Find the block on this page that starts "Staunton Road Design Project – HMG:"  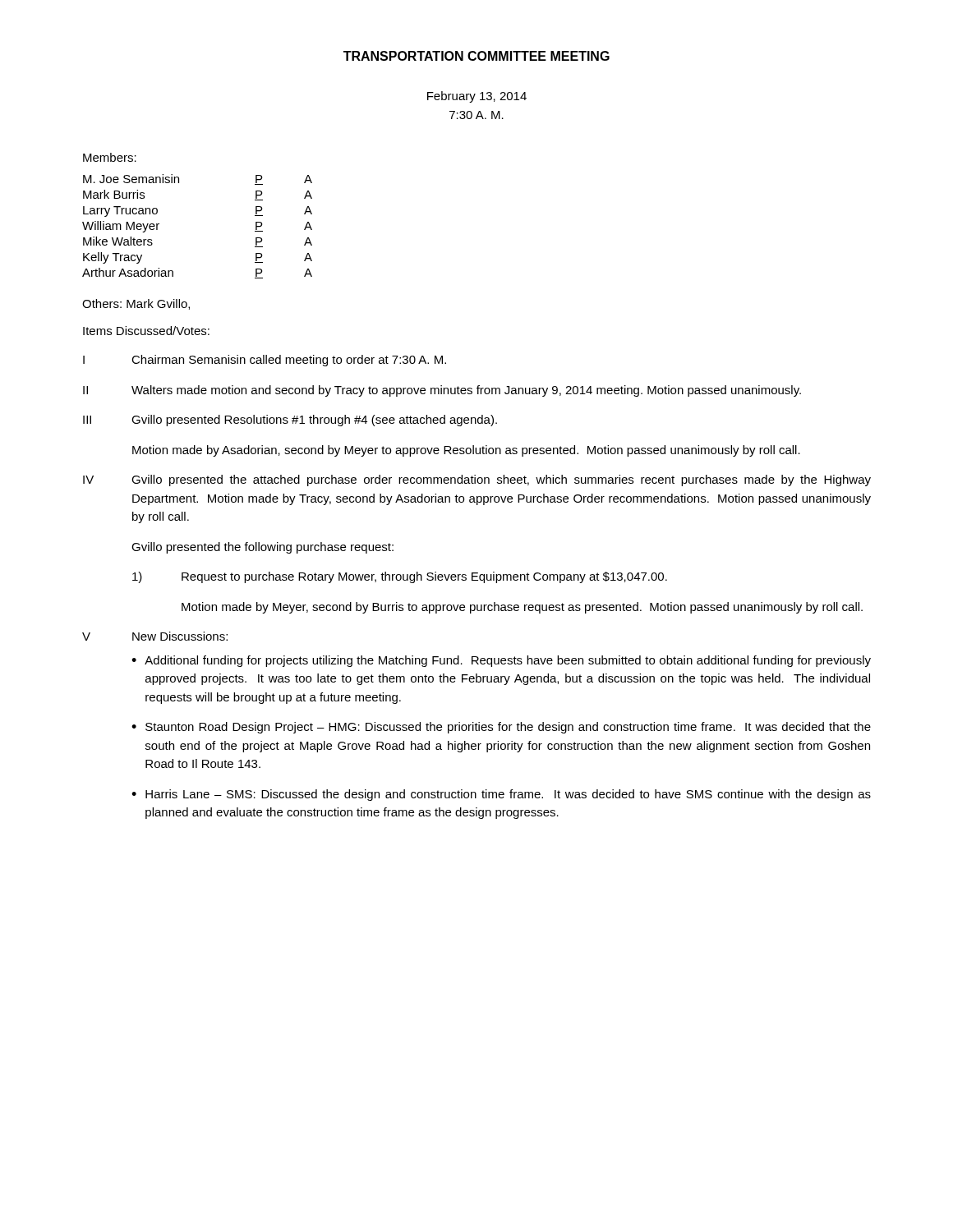[x=508, y=746]
